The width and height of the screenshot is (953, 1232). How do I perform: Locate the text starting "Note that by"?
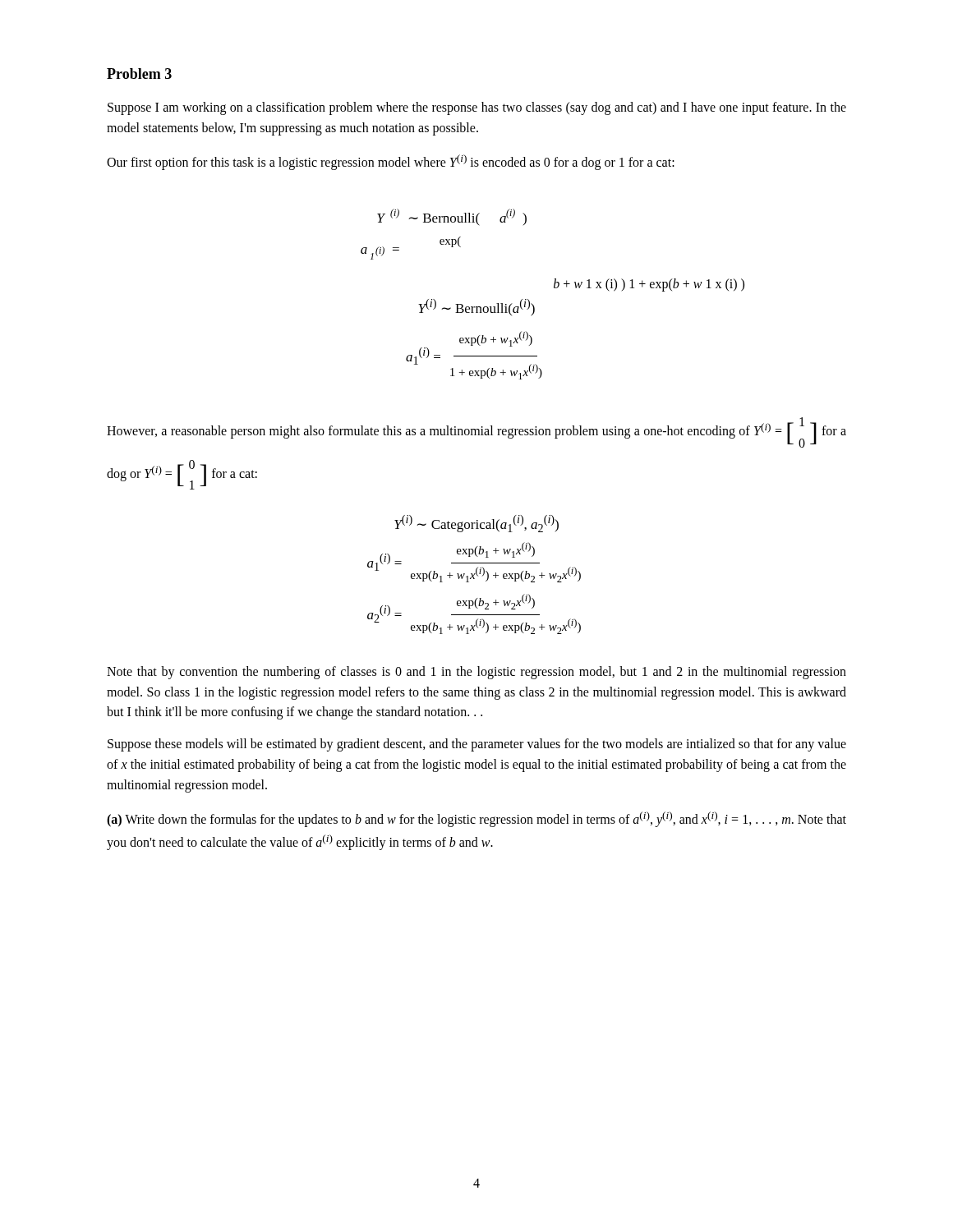476,692
